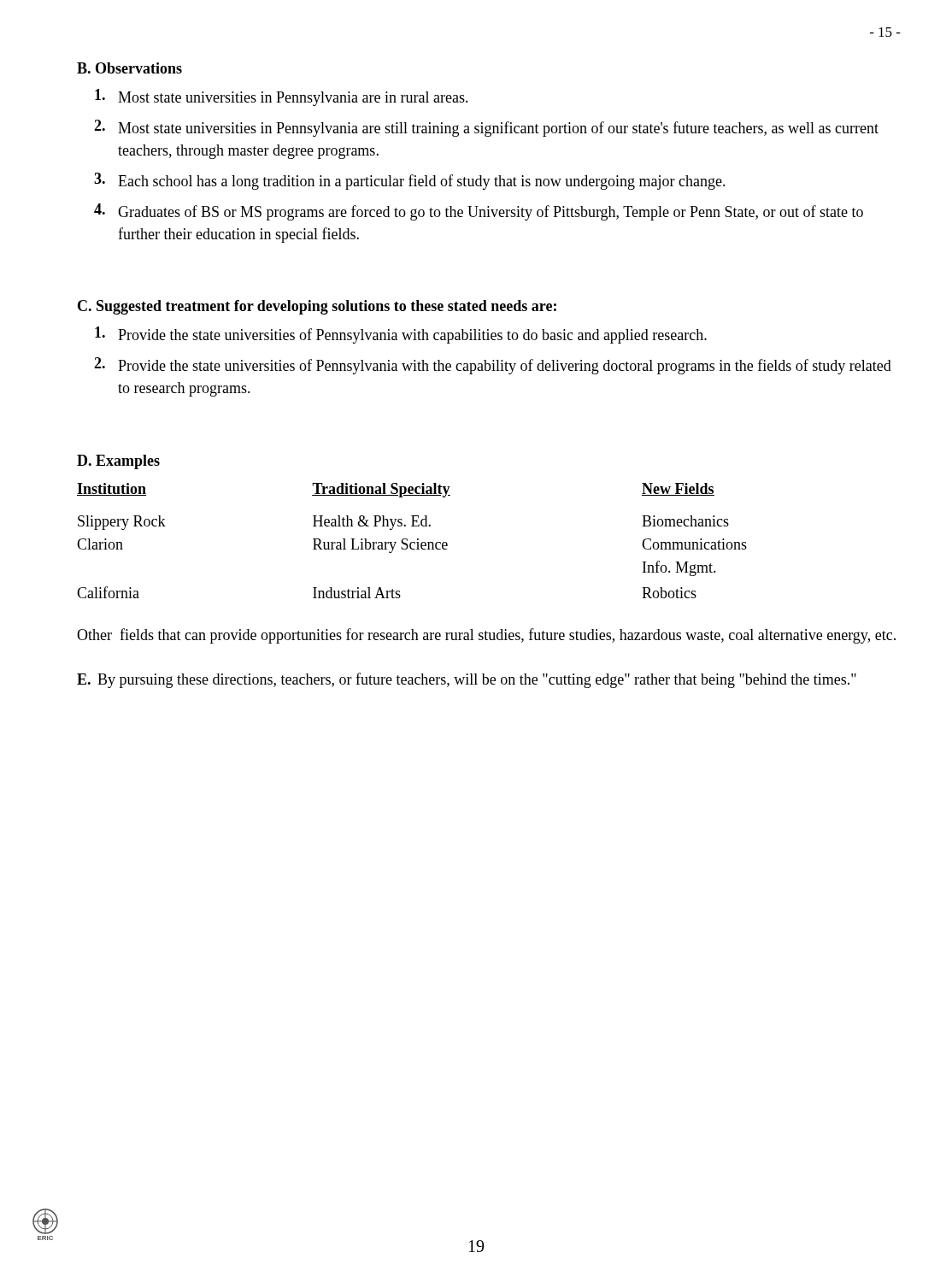Click on the section header containing "B. Observations"
Screen dimensions: 1282x952
[129, 68]
